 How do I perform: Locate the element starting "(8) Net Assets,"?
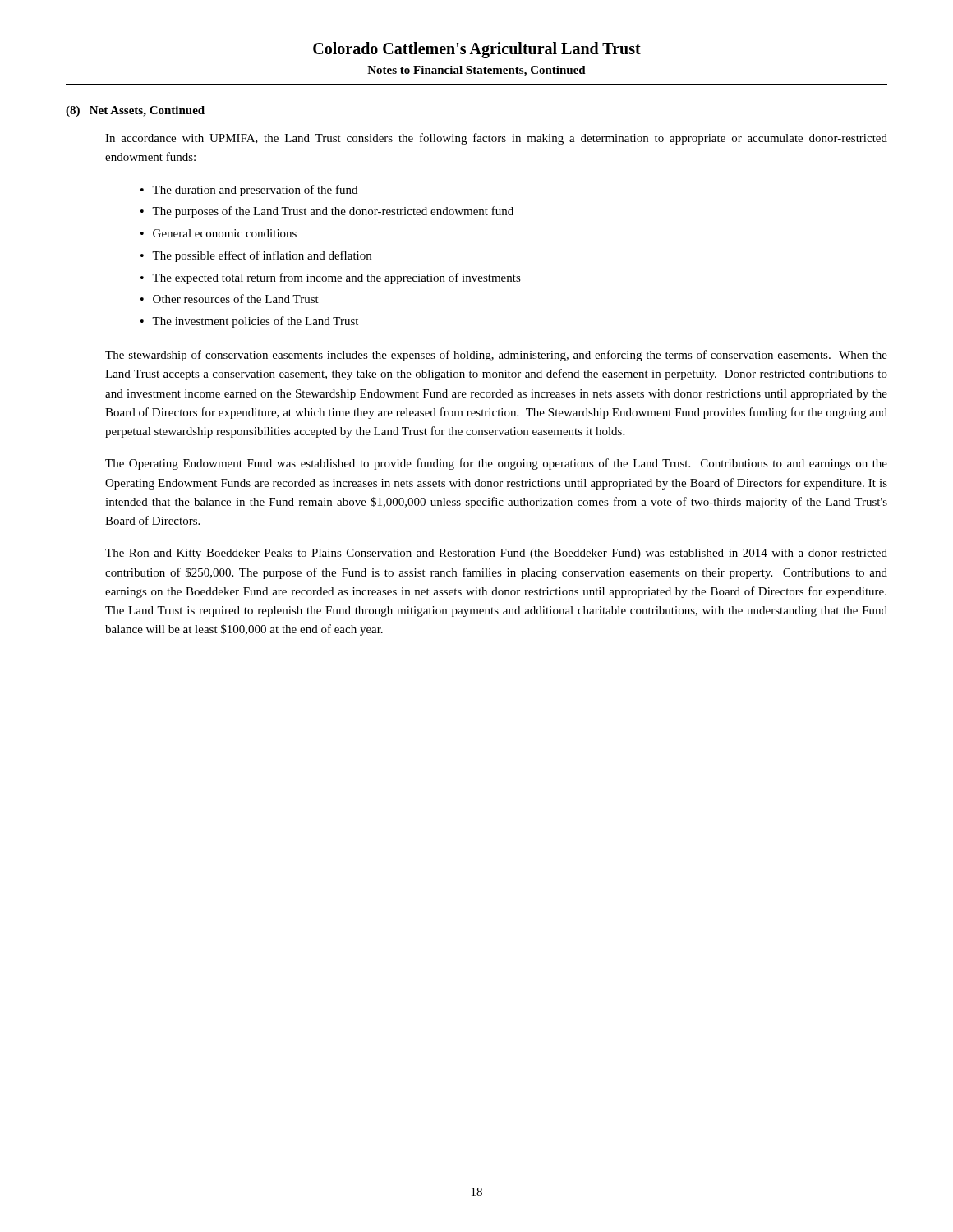[135, 110]
